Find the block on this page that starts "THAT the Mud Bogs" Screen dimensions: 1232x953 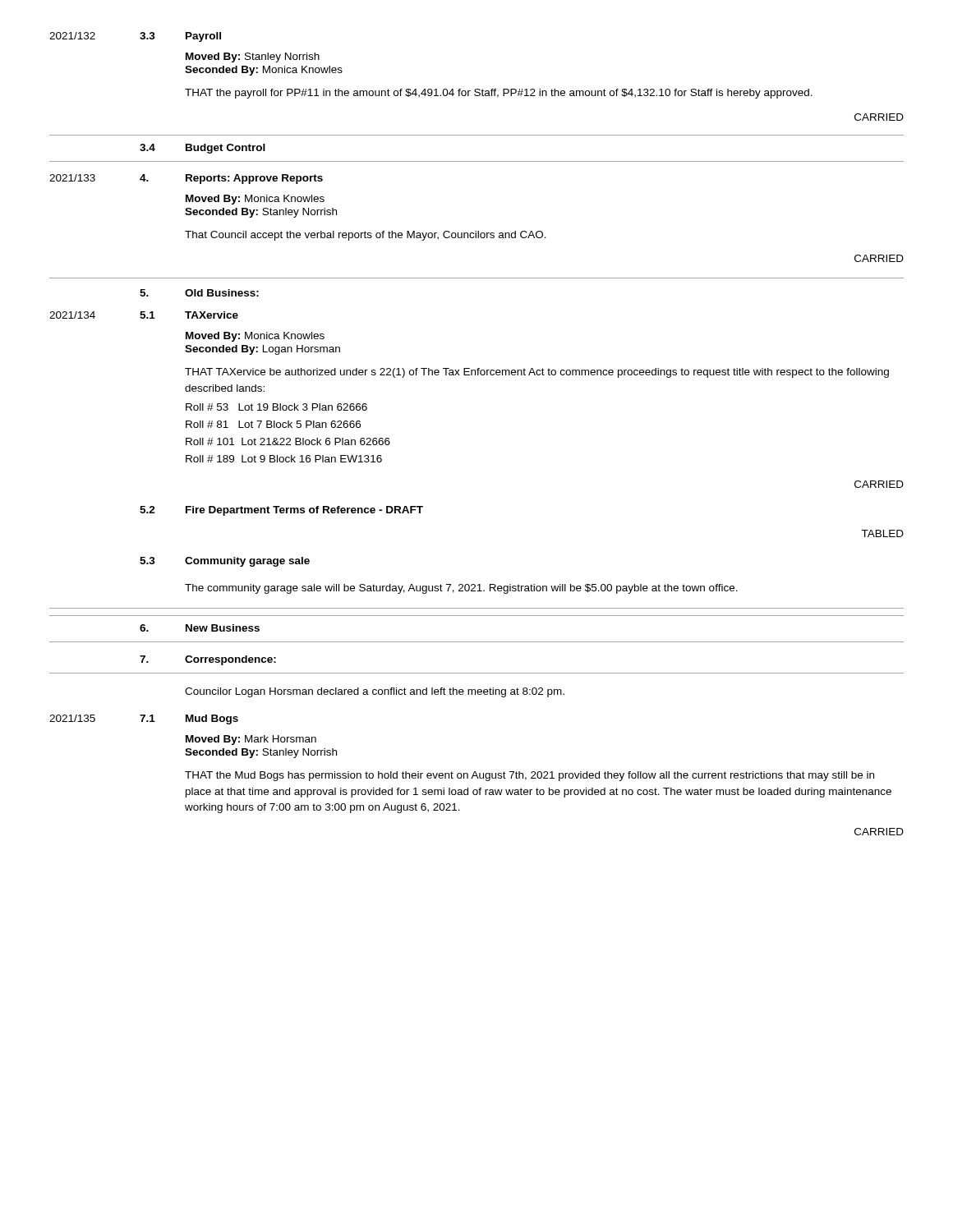(x=538, y=791)
